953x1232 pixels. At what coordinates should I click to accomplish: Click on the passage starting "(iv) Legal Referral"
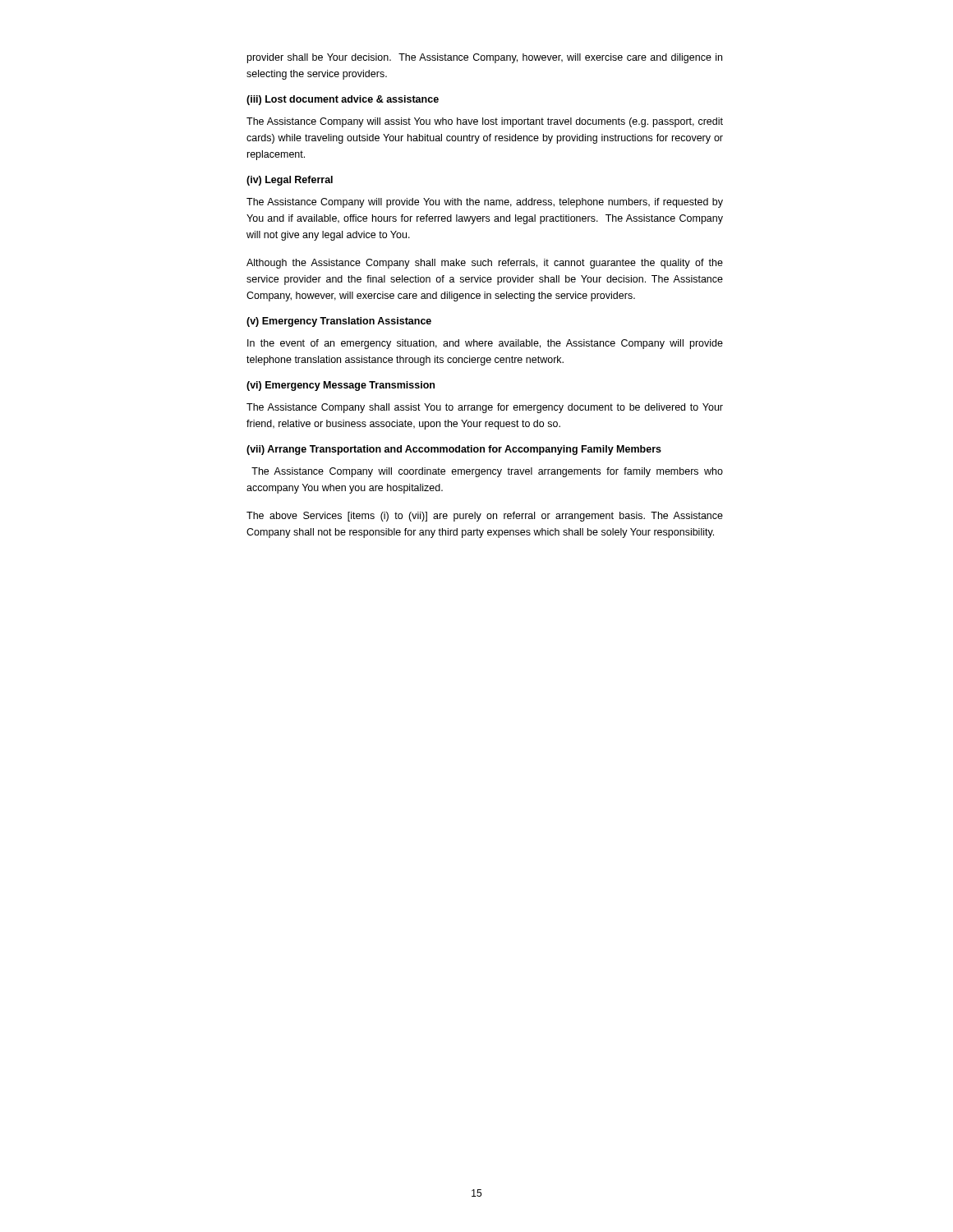click(290, 180)
